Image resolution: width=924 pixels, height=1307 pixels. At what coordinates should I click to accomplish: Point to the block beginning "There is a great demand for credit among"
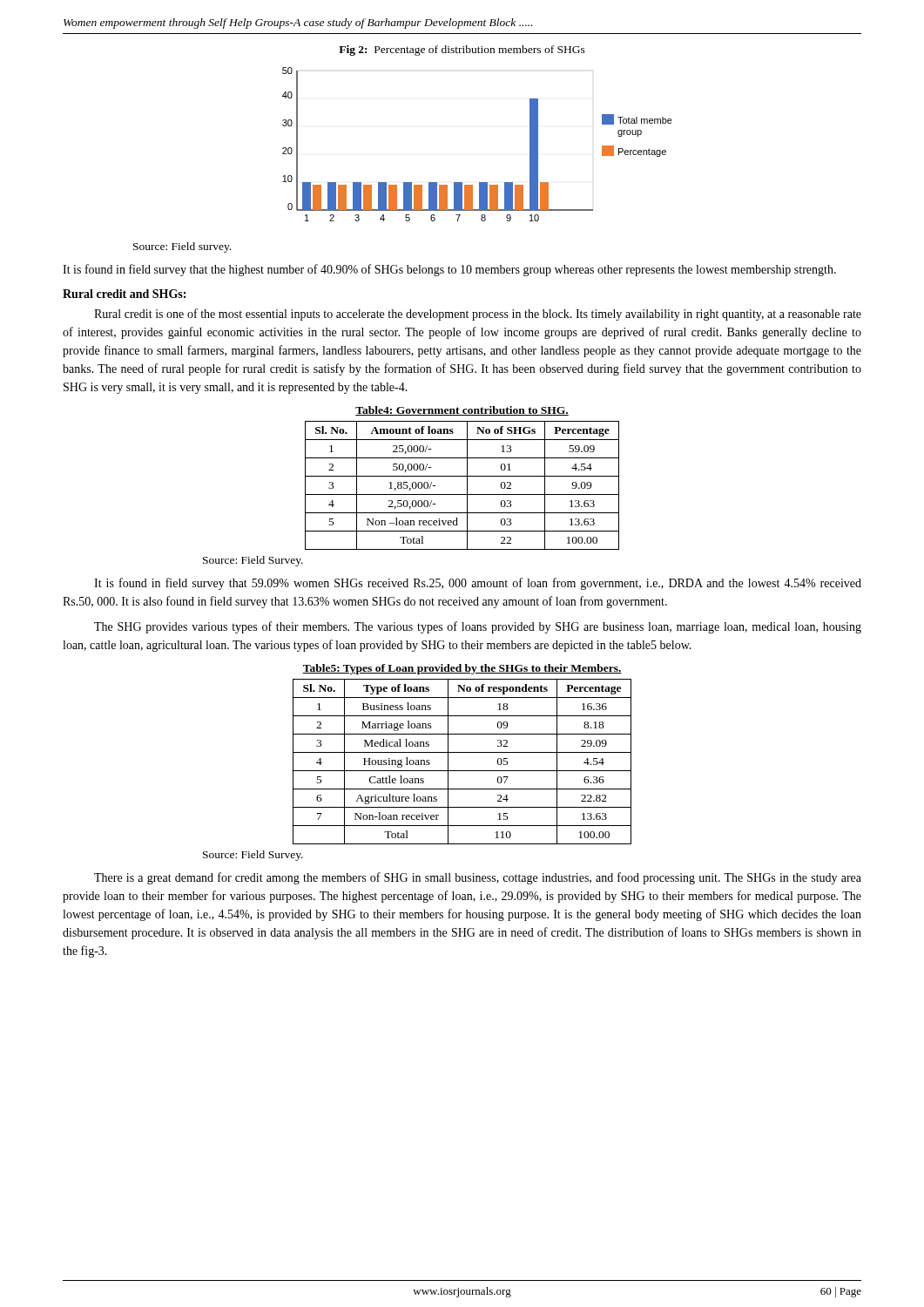[x=462, y=915]
